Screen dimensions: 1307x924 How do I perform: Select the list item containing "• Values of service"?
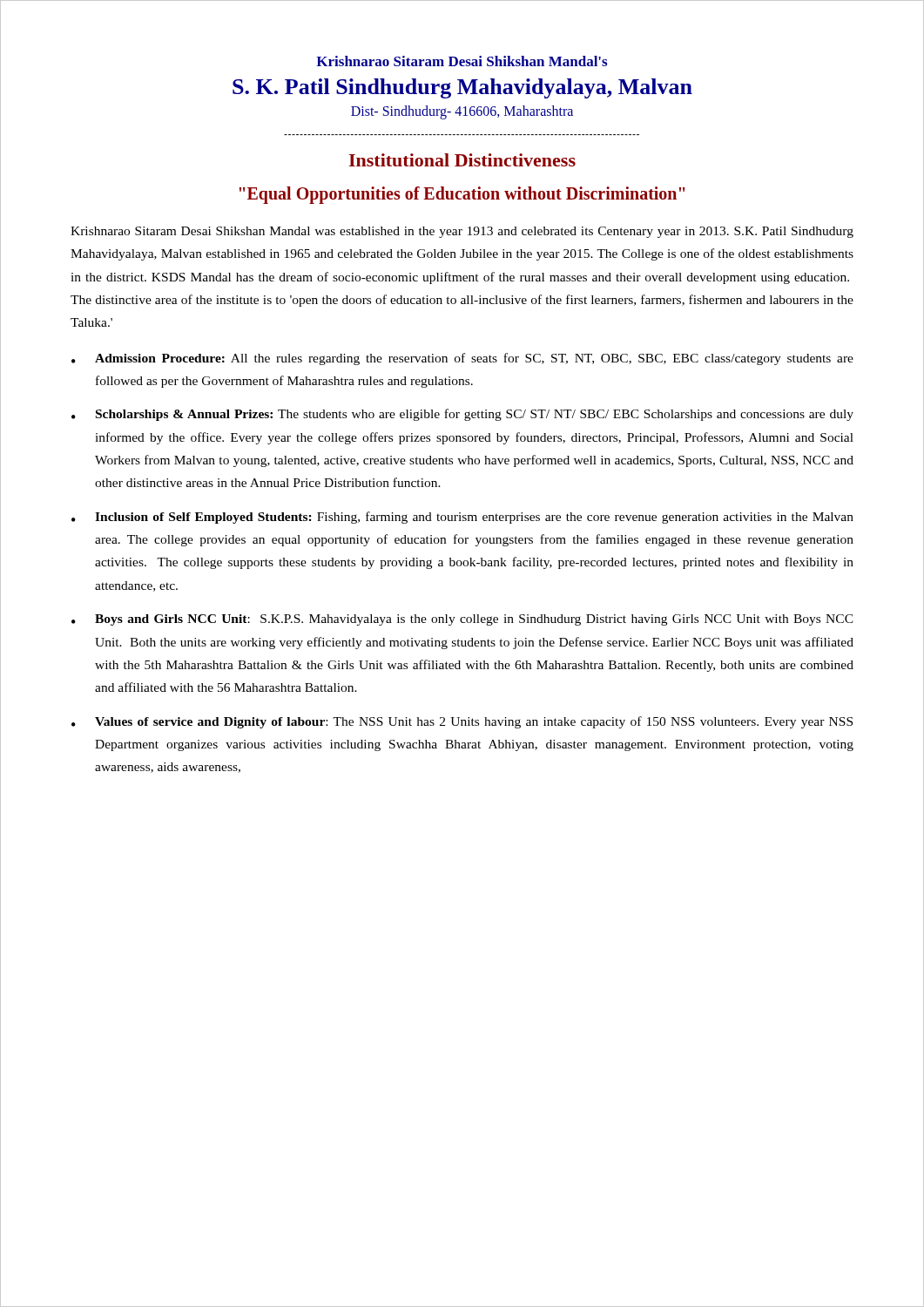pos(462,744)
